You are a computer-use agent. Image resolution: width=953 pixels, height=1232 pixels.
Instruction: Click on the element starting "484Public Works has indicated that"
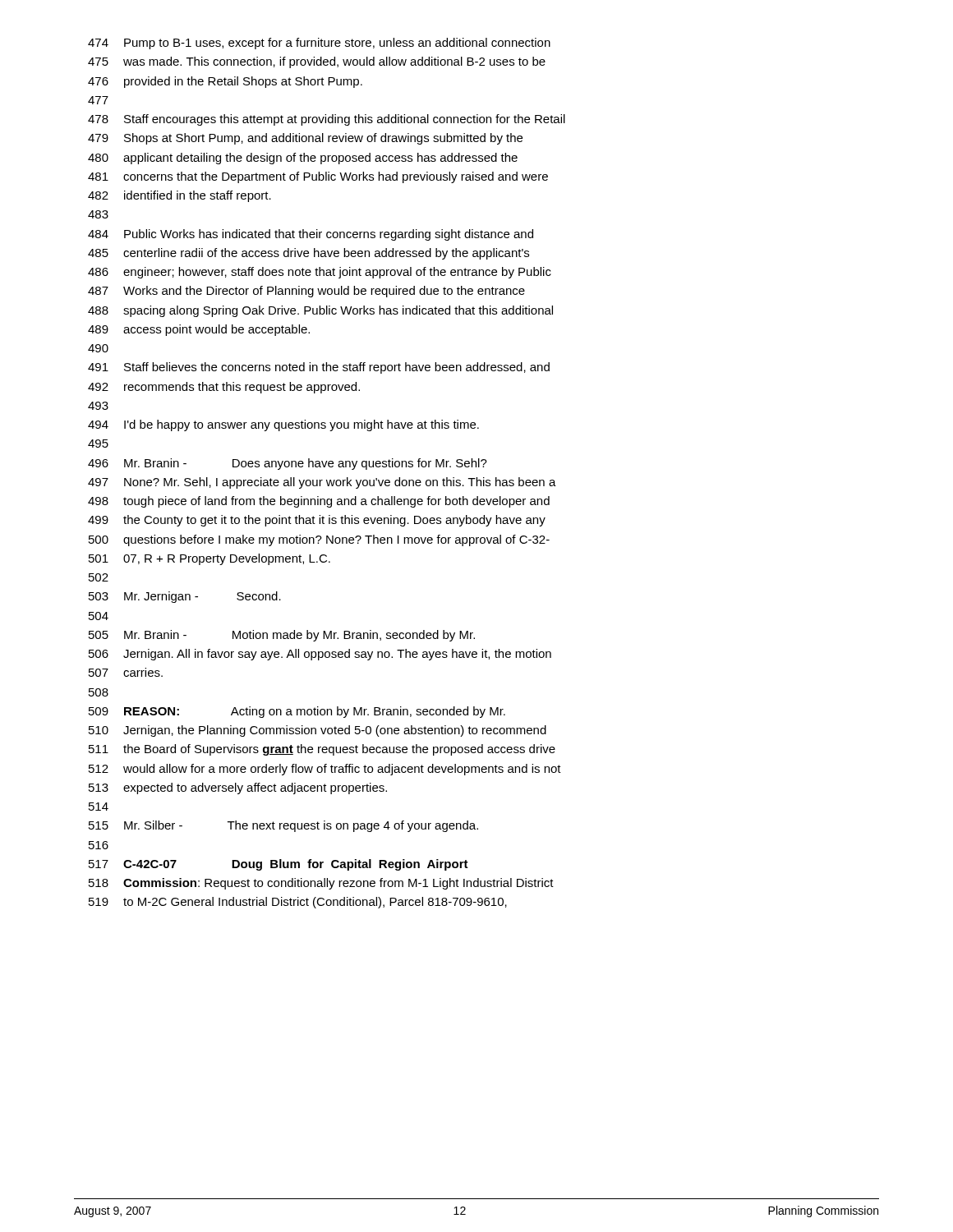pyautogui.click(x=476, y=291)
